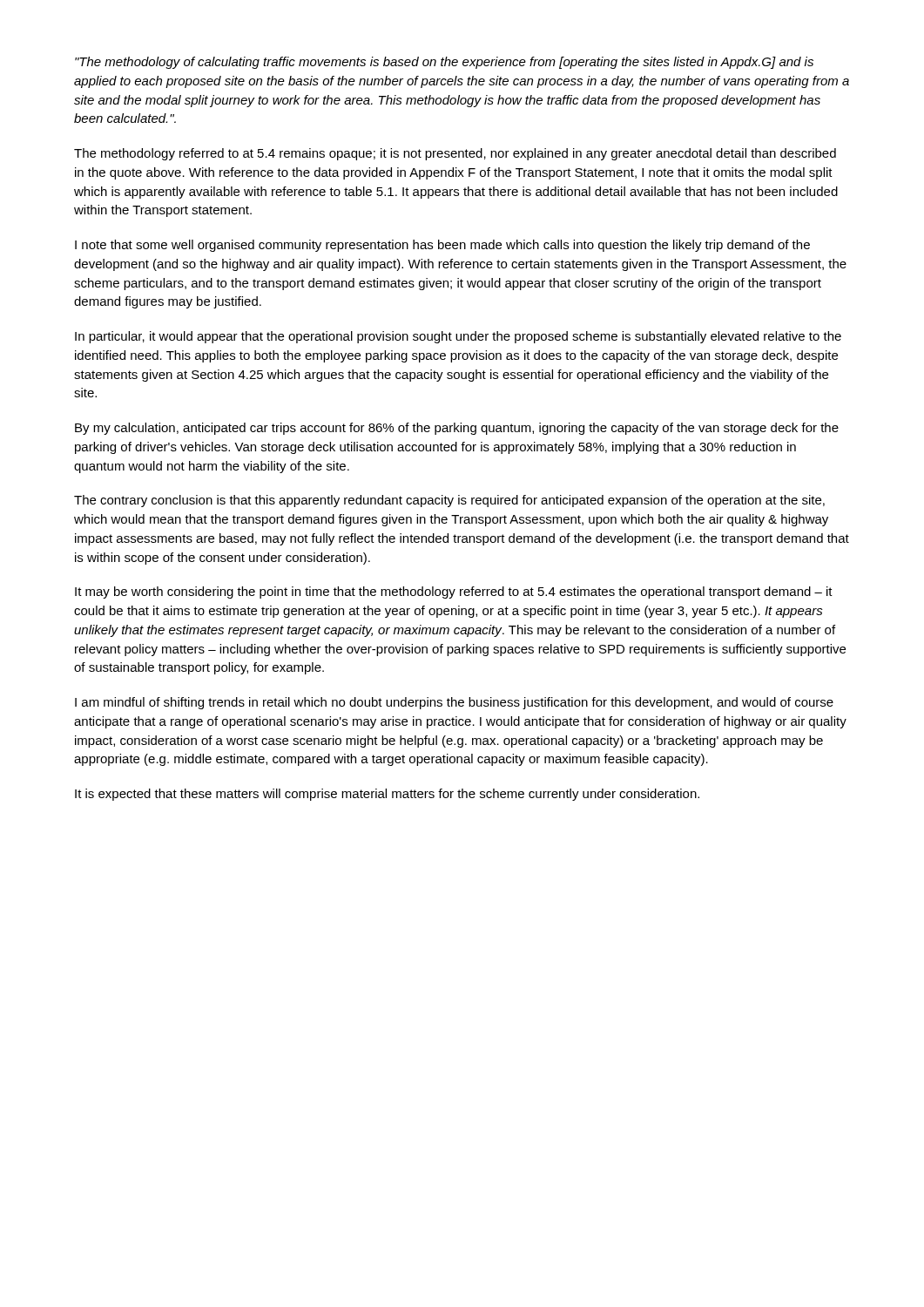Point to the region starting ""The methodology of calculating traffic movements is based"
Image resolution: width=924 pixels, height=1307 pixels.
(x=462, y=90)
